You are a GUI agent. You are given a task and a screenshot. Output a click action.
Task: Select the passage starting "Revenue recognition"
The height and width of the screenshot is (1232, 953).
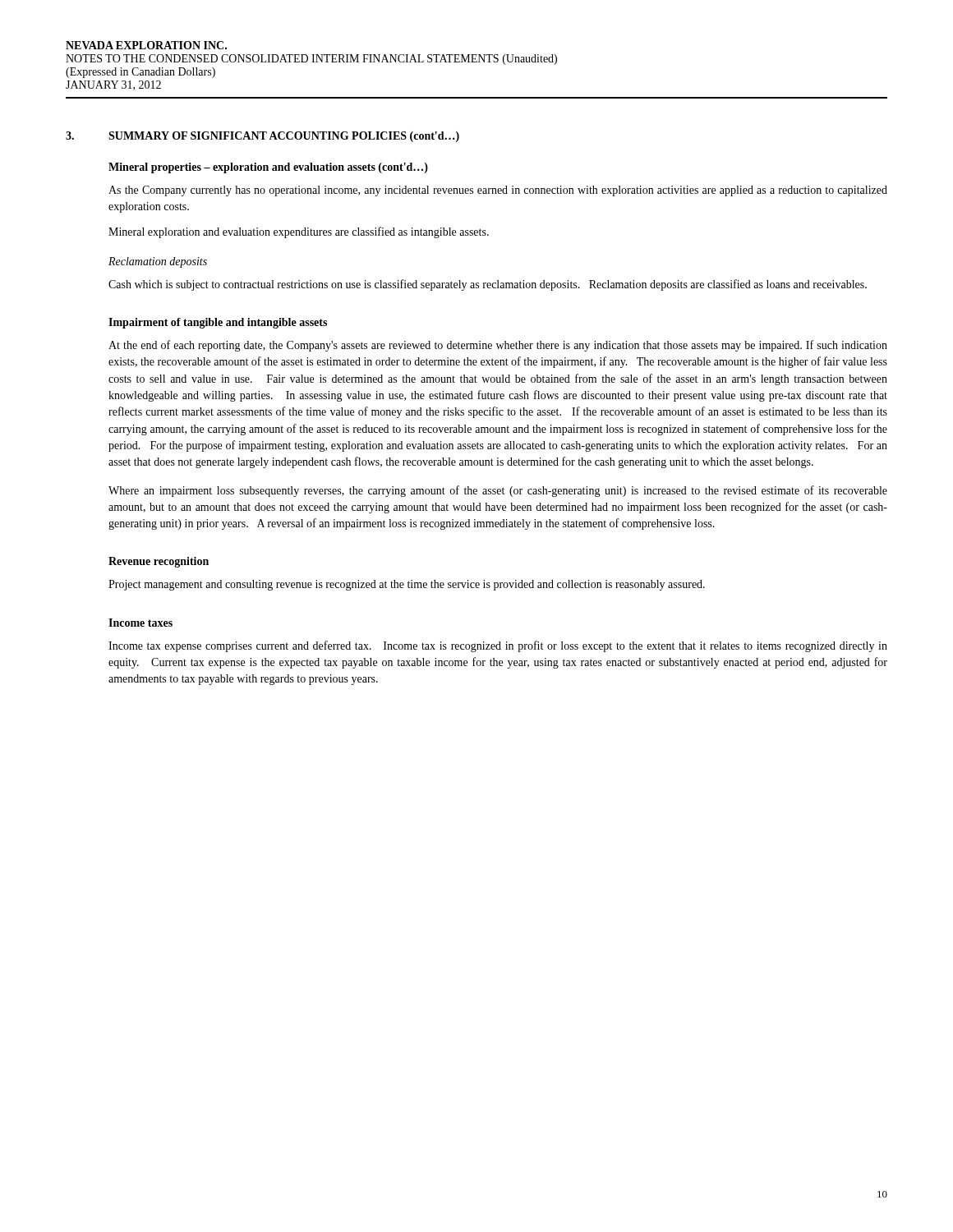[x=159, y=562]
